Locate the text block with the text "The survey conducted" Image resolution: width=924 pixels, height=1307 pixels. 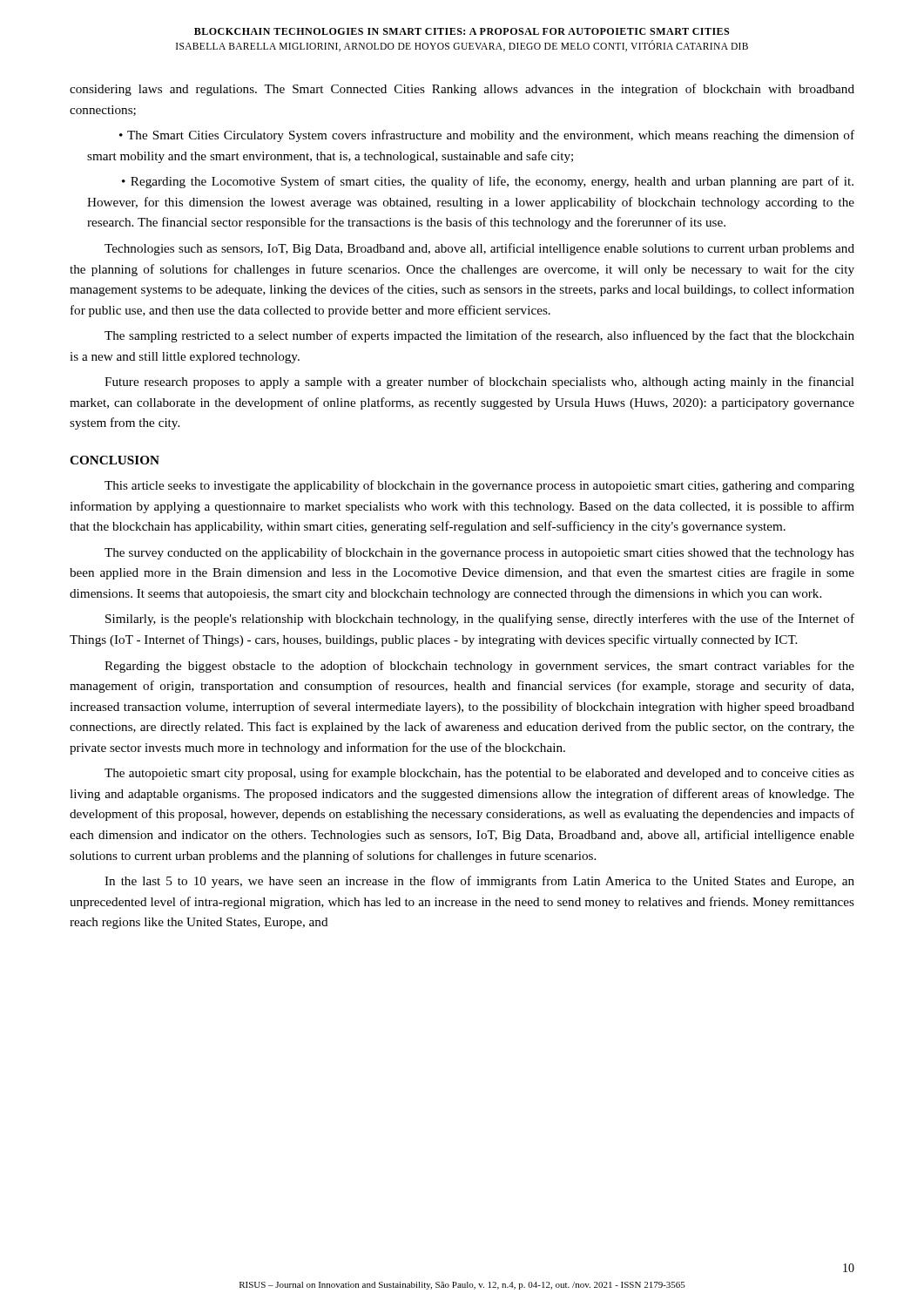pyautogui.click(x=462, y=573)
